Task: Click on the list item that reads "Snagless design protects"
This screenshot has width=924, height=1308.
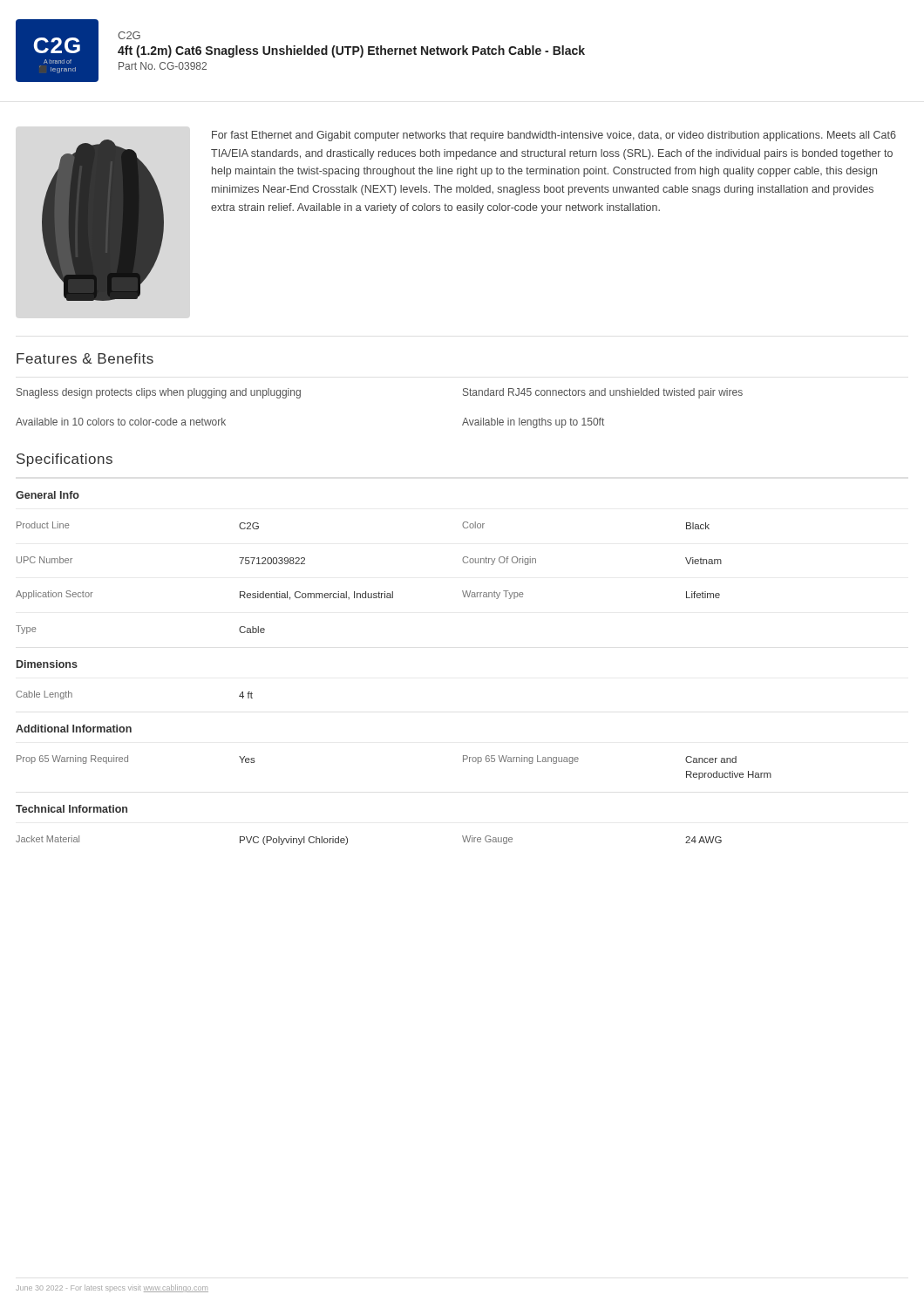Action: (x=158, y=392)
